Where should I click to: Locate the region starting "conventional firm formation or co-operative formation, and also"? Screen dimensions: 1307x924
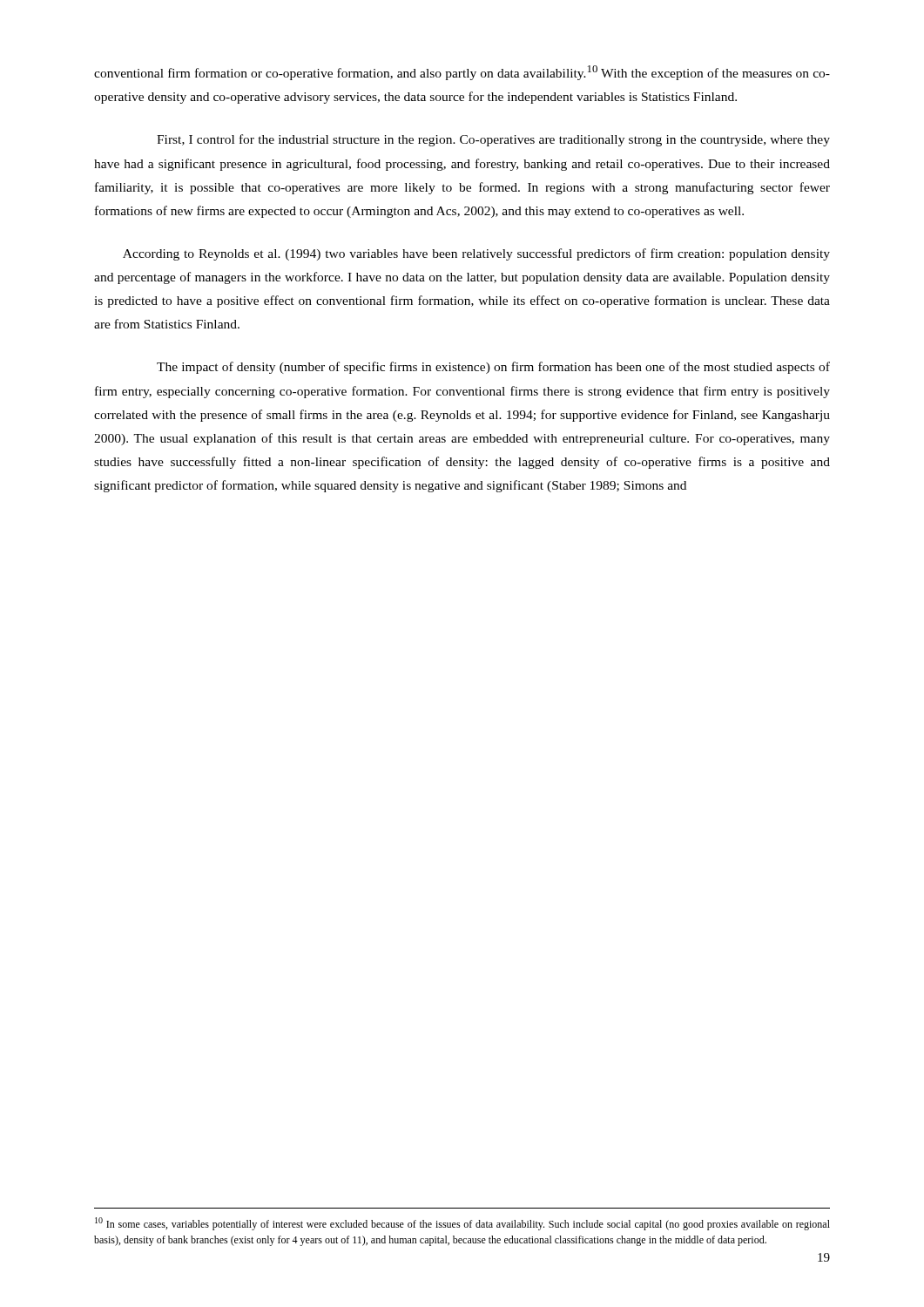462,83
